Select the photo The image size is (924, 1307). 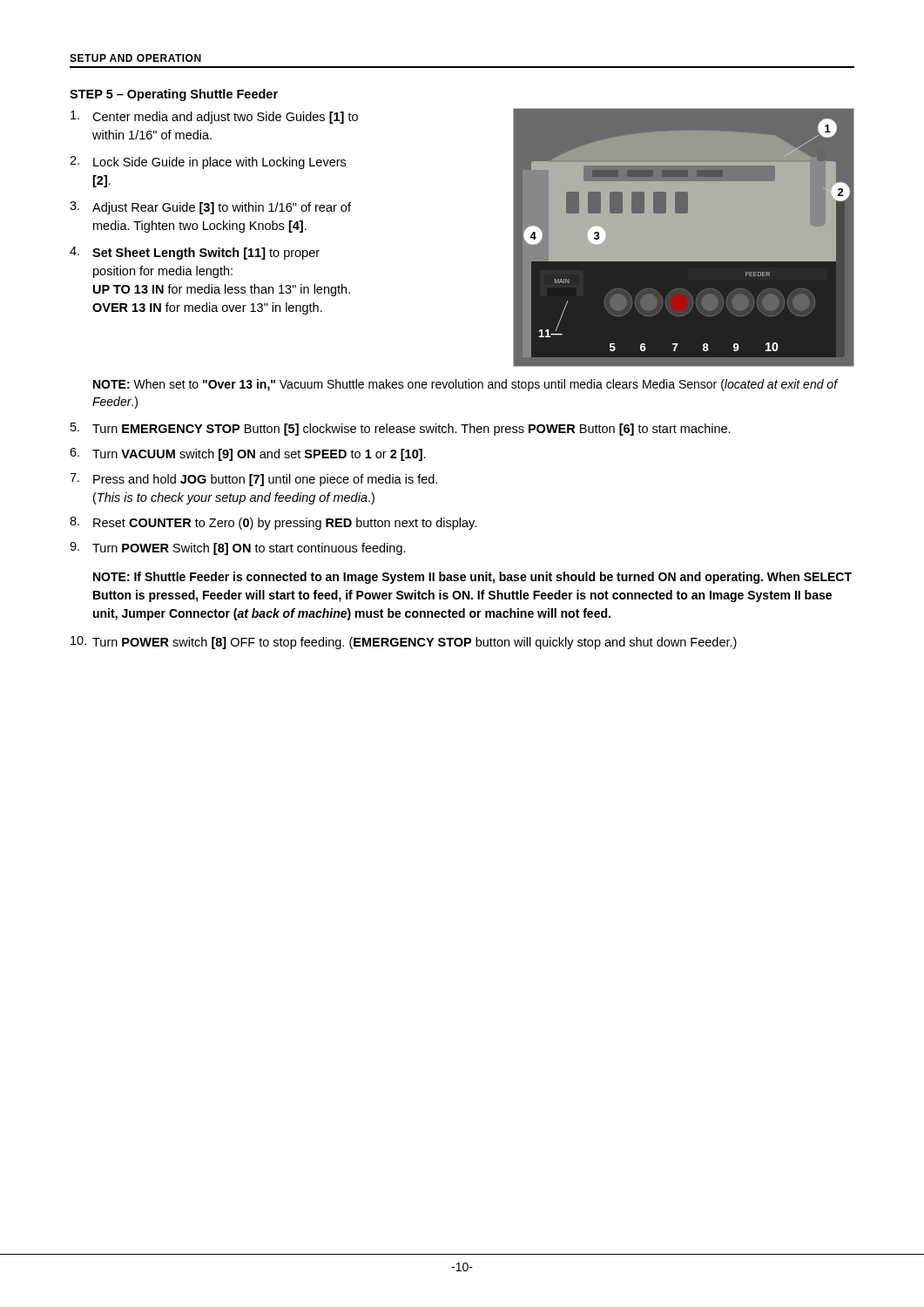pyautogui.click(x=684, y=237)
